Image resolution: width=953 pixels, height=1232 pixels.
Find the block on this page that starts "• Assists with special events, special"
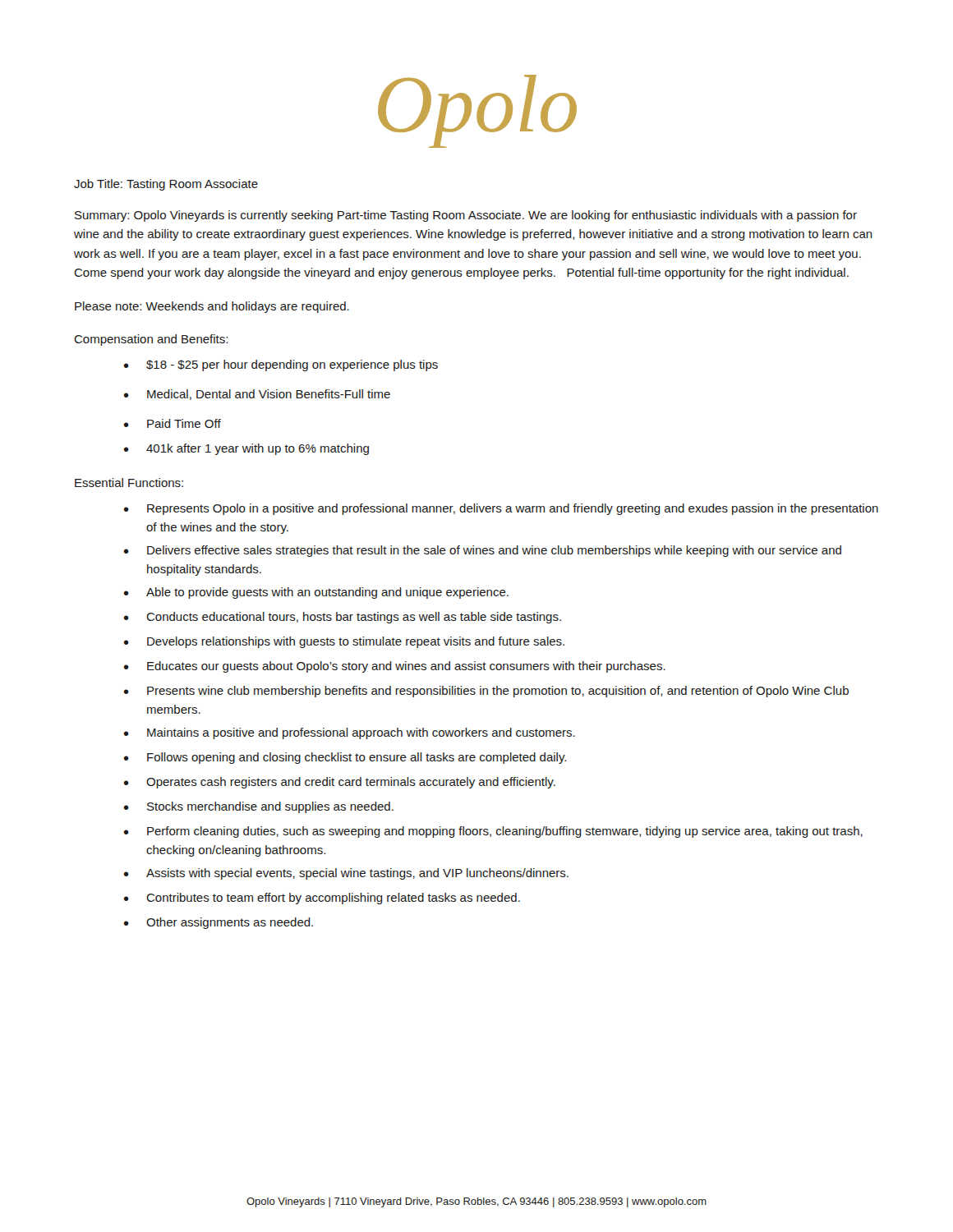point(346,874)
